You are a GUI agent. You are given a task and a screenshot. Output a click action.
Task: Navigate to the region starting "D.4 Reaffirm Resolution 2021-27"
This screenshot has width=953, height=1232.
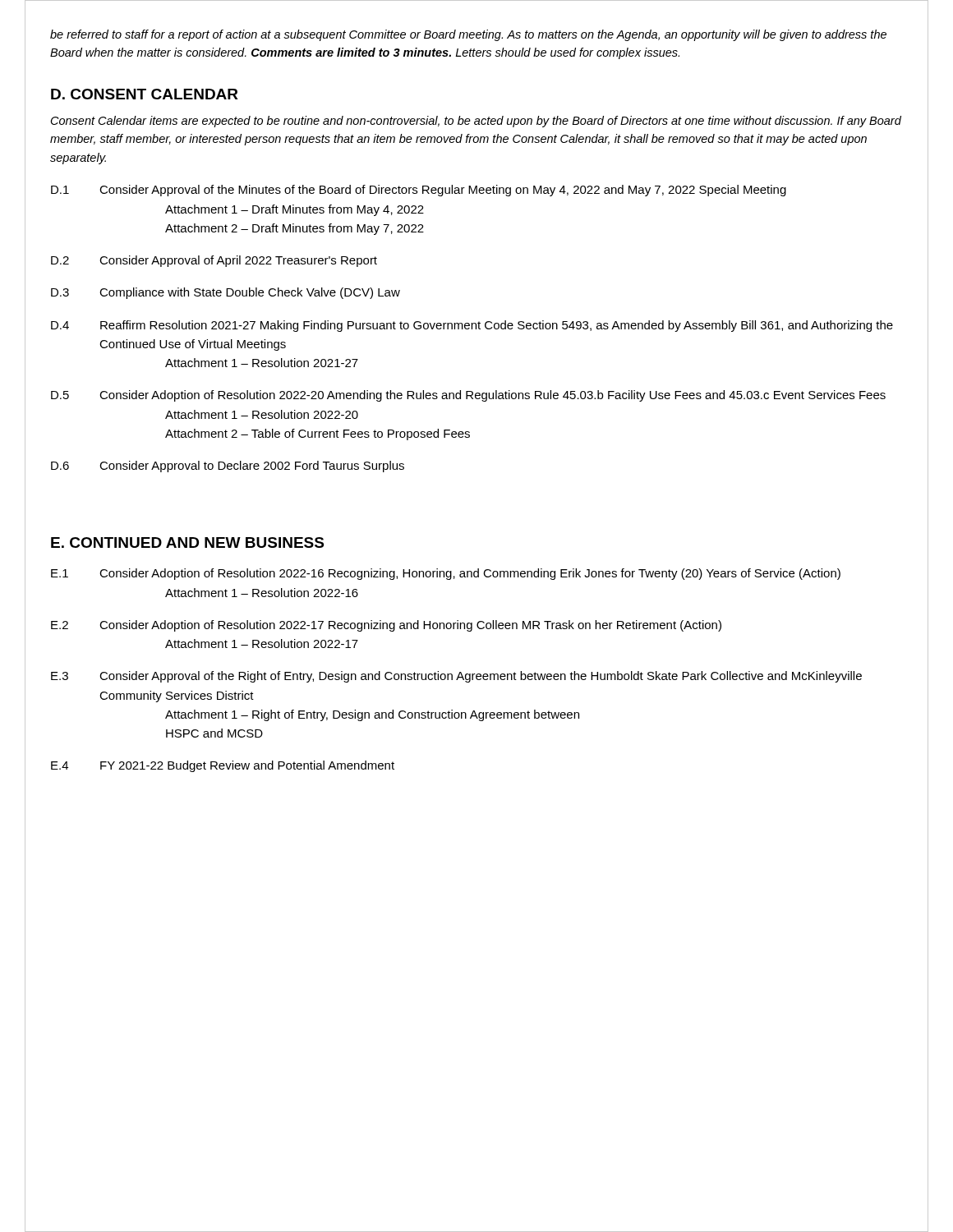pyautogui.click(x=472, y=326)
